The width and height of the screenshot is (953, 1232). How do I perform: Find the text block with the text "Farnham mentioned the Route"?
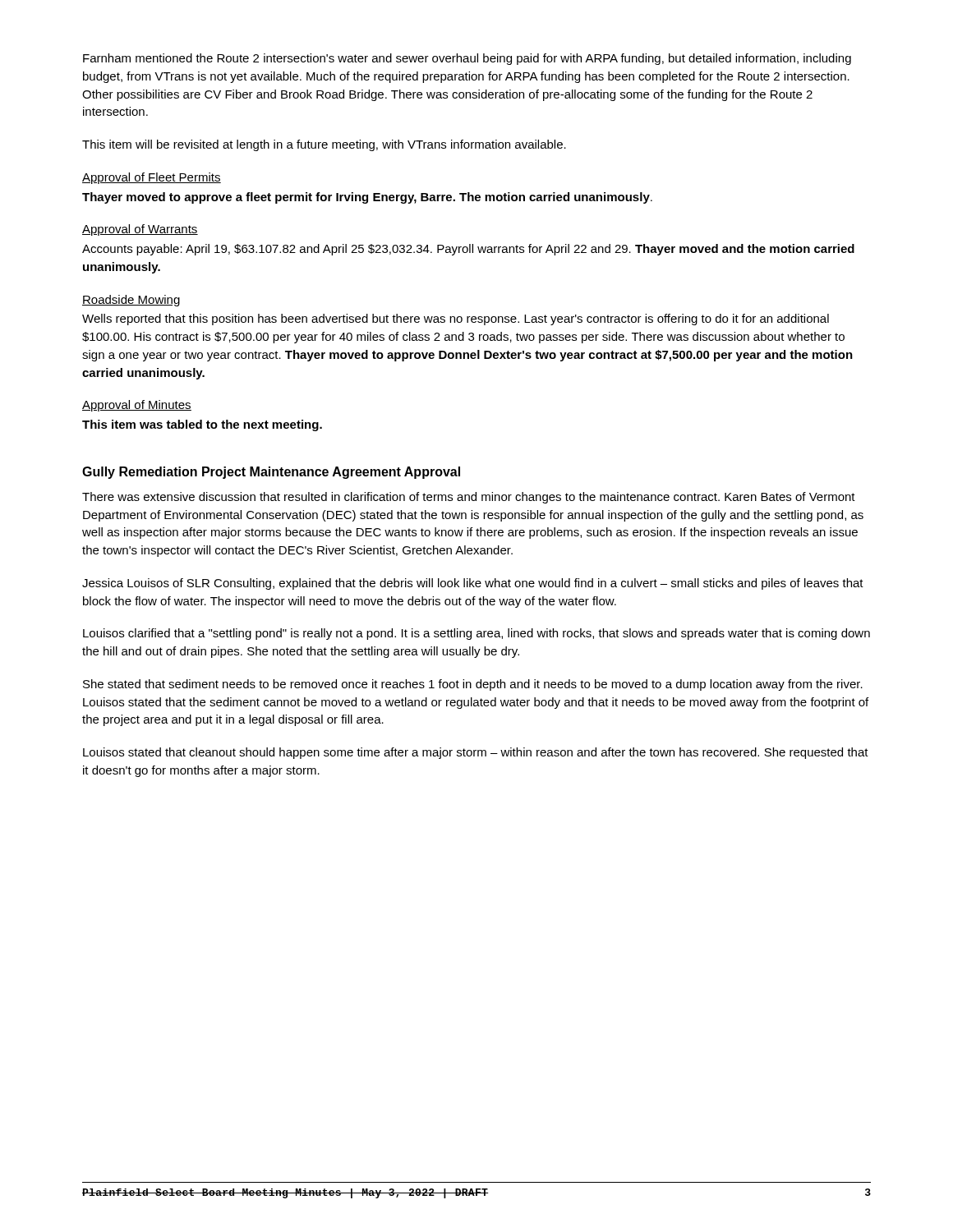pyautogui.click(x=467, y=85)
